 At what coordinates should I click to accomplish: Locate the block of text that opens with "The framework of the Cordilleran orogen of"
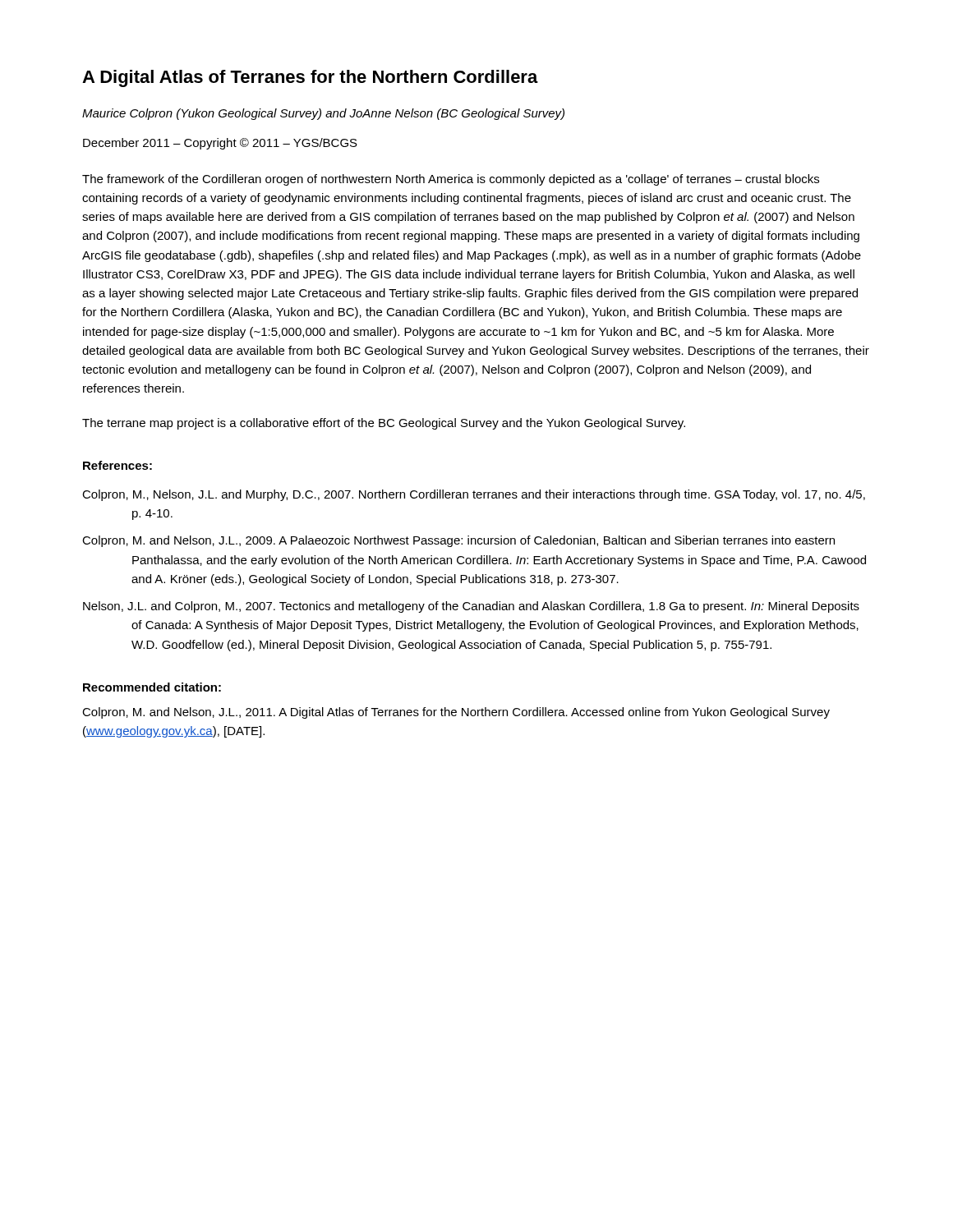point(476,283)
